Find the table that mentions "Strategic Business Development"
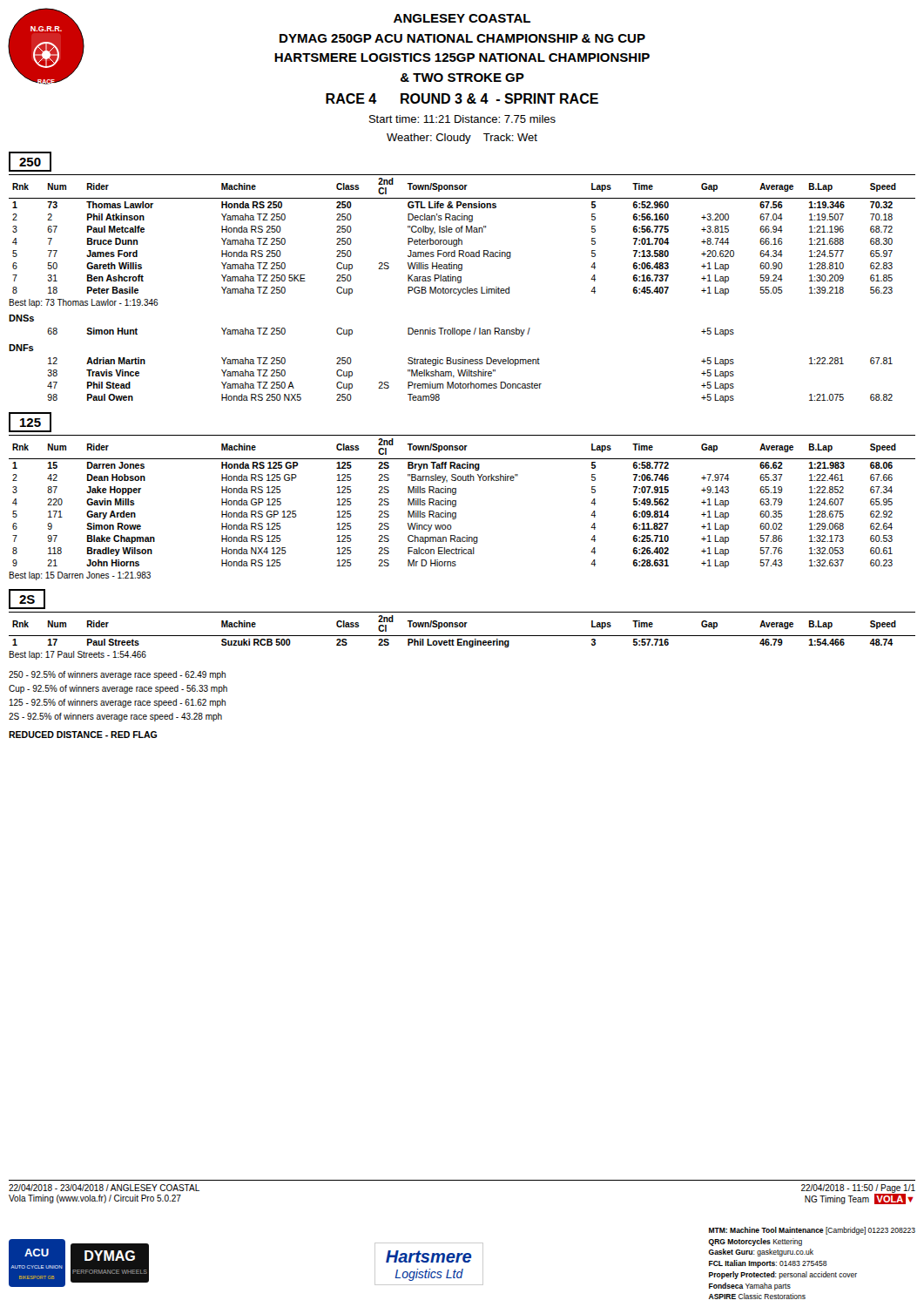Screen dimensions: 1307x924 [462, 379]
